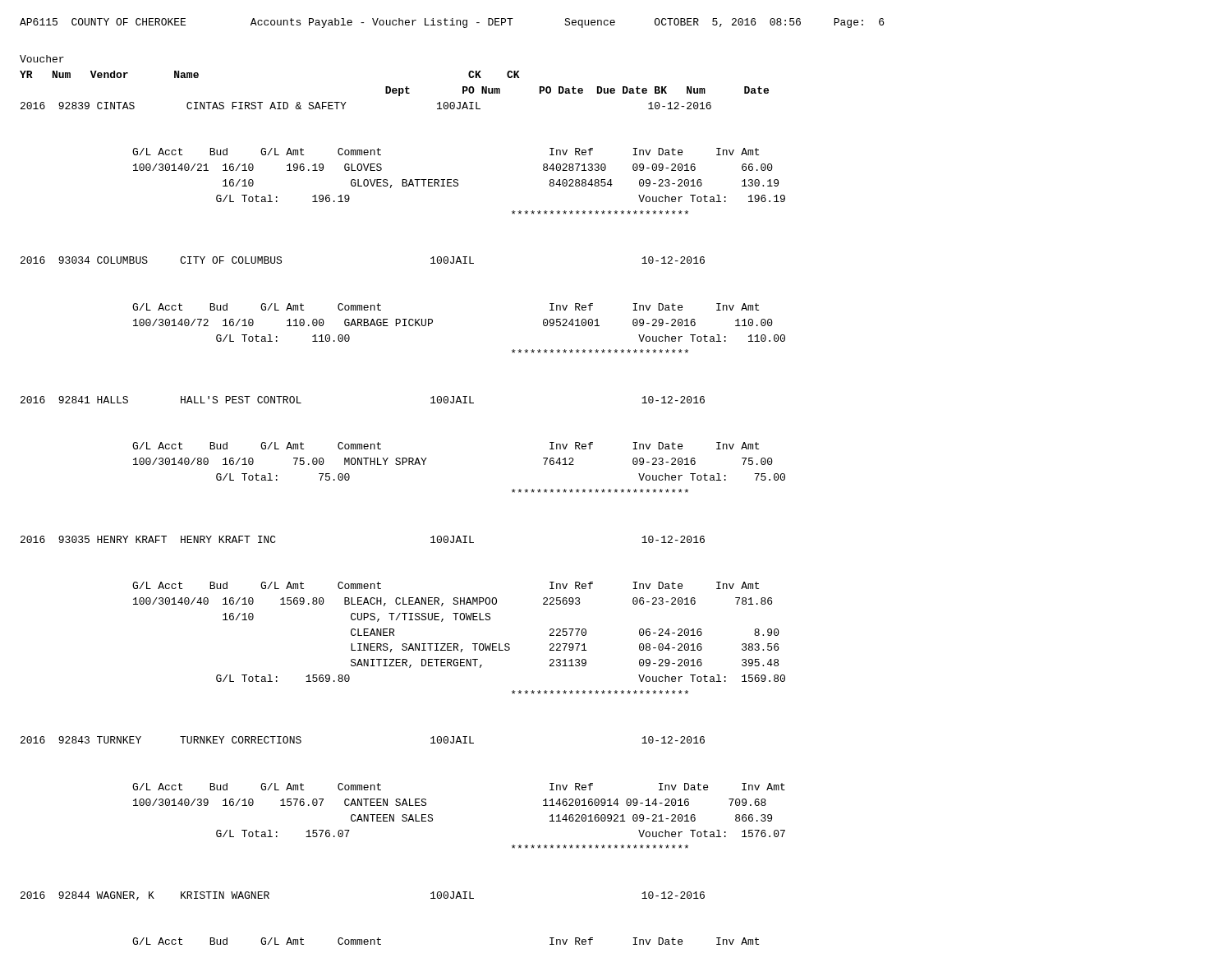Click the passage that begins "2016 93035 HENRY KRAFT"
The image size is (1232, 953).
tap(36, 539)
